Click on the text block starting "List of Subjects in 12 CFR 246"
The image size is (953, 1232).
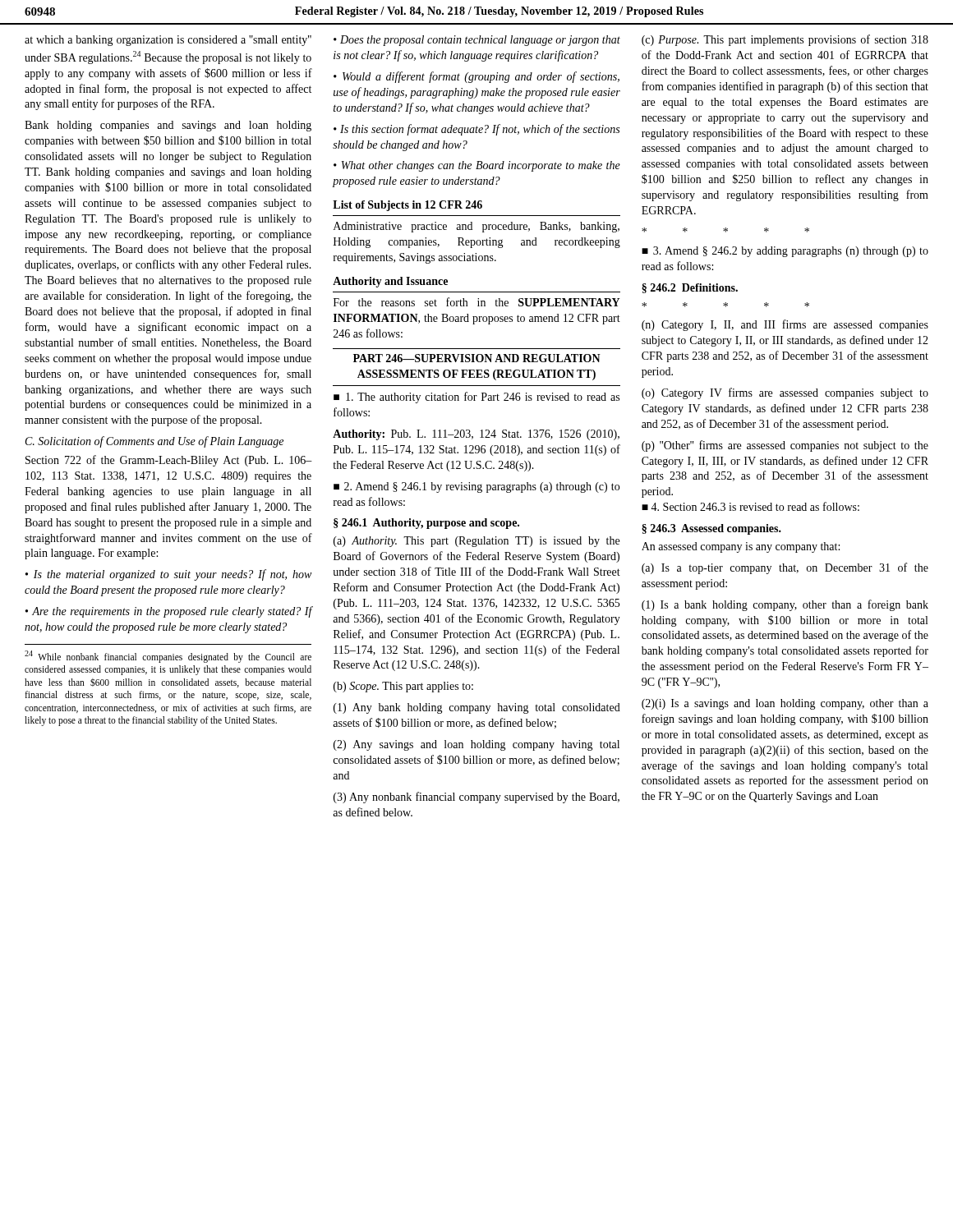(408, 205)
